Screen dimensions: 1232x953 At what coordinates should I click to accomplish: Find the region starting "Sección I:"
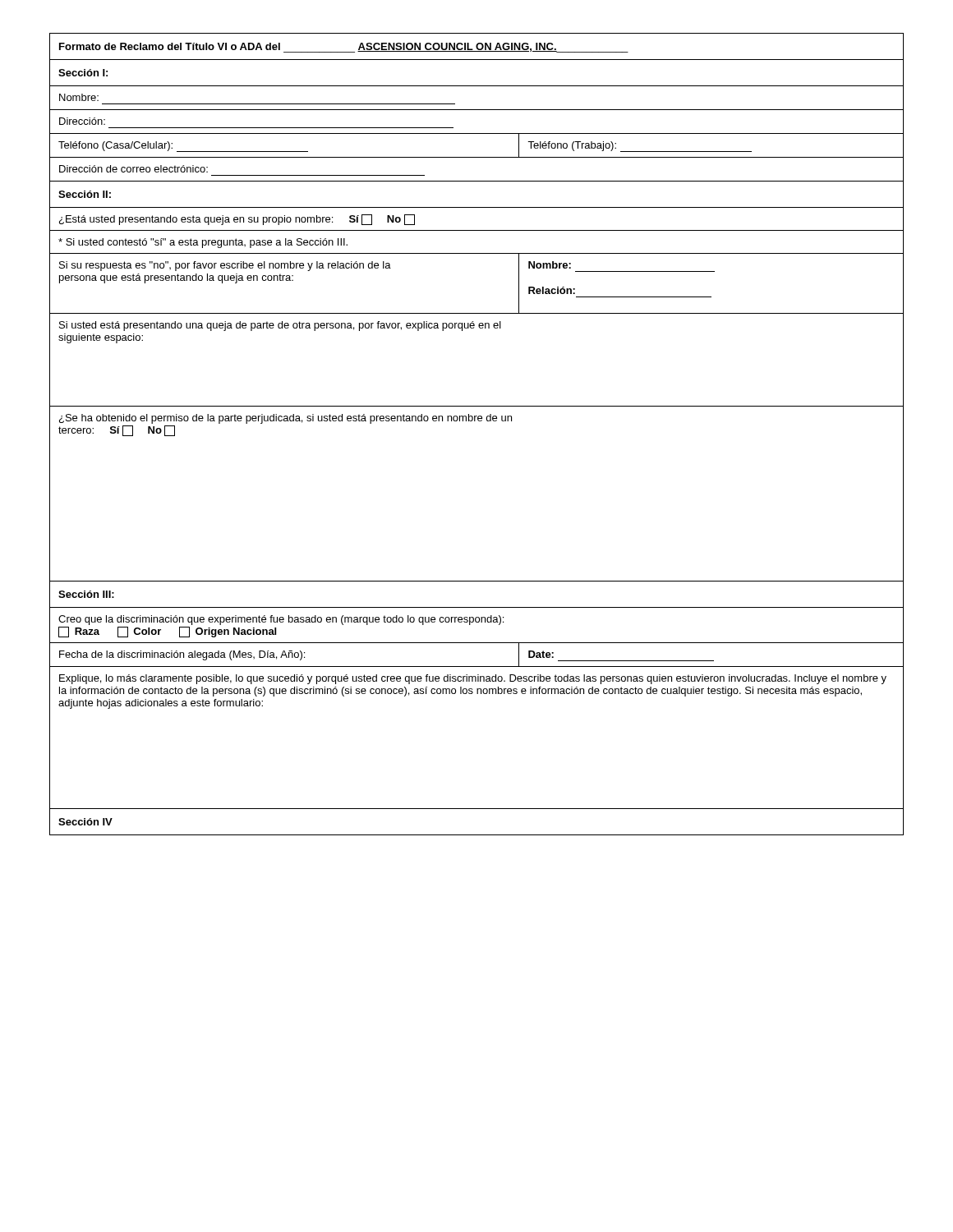click(x=84, y=73)
